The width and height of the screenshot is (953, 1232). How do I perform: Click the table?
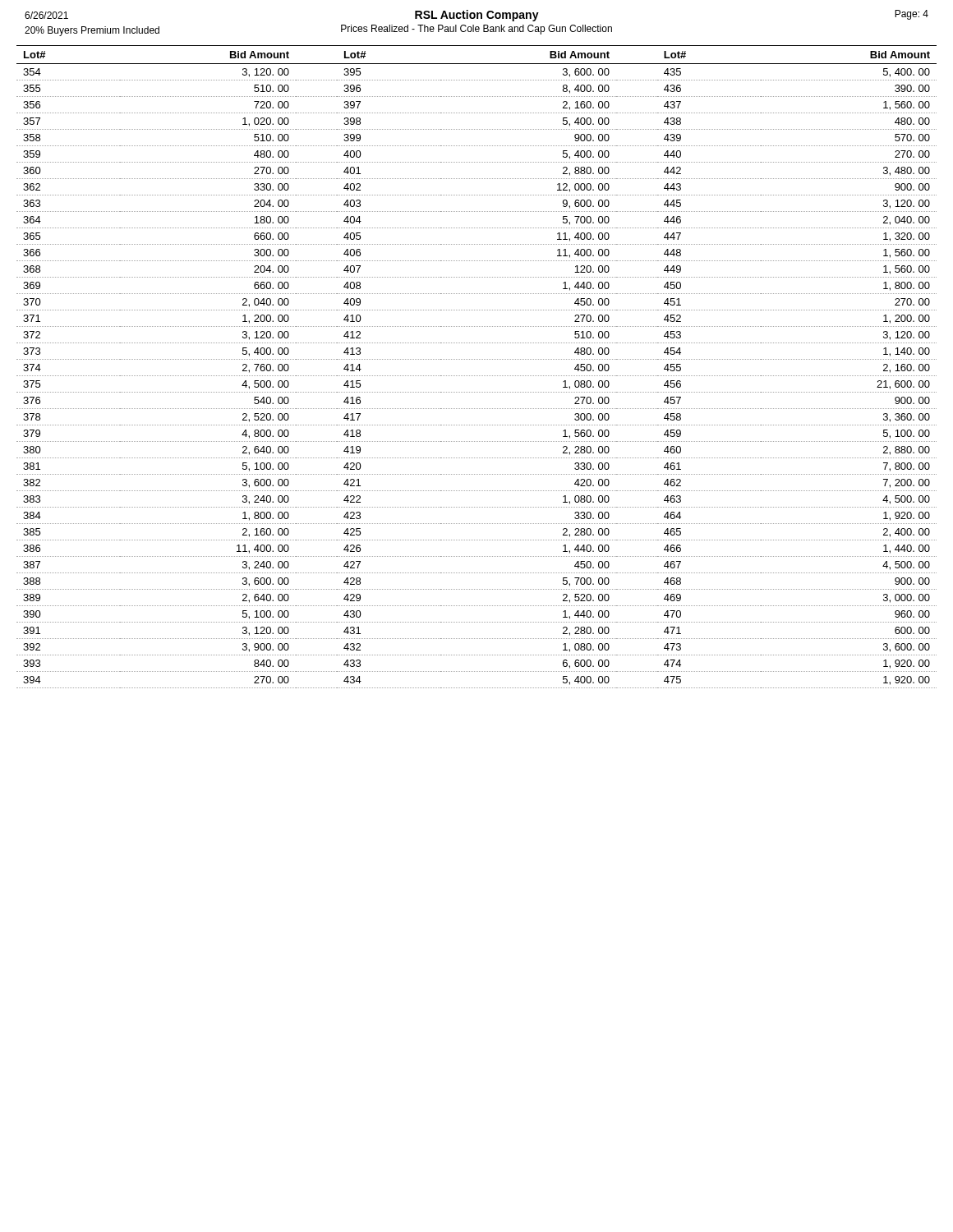coord(476,367)
